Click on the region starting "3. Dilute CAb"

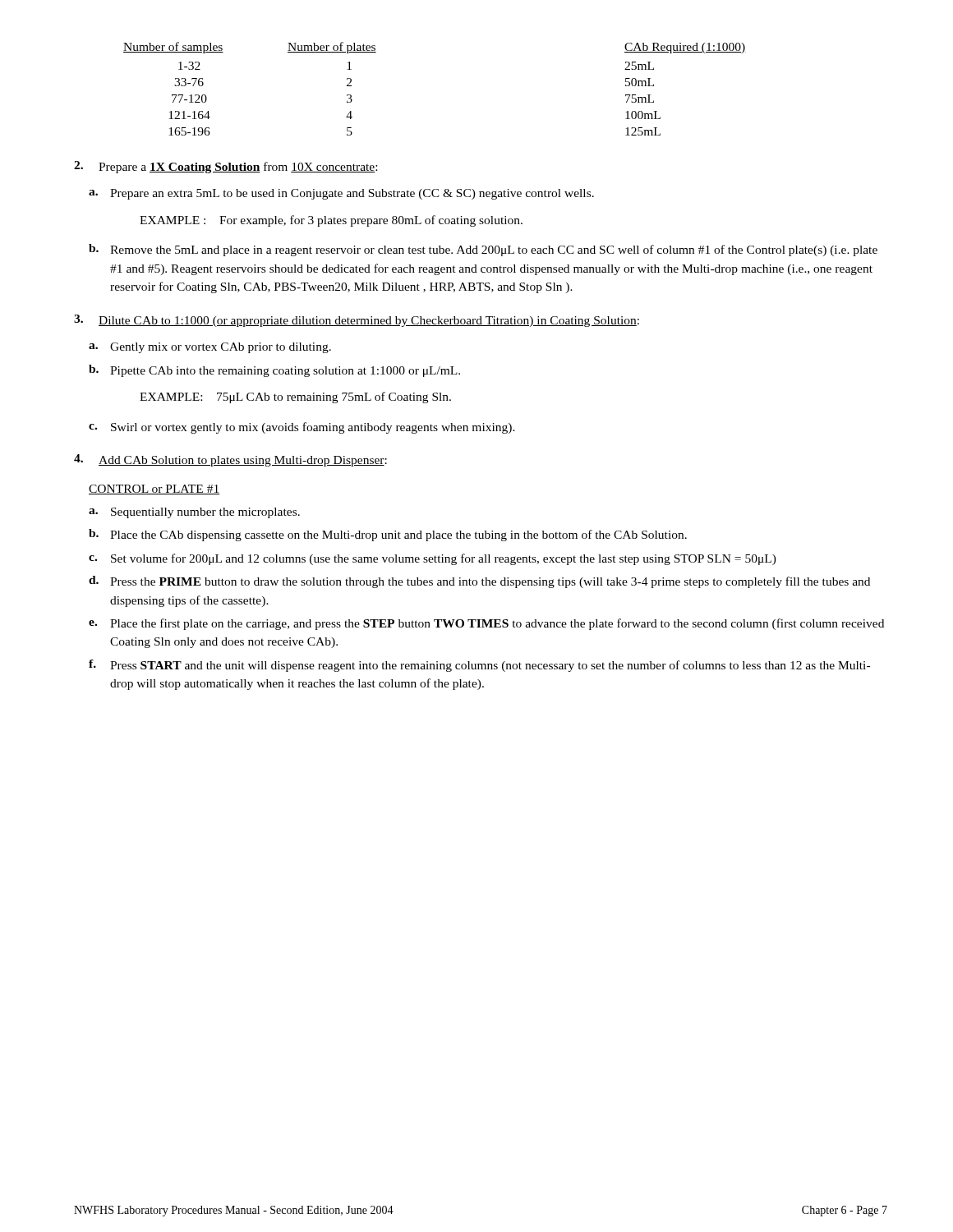[x=357, y=320]
